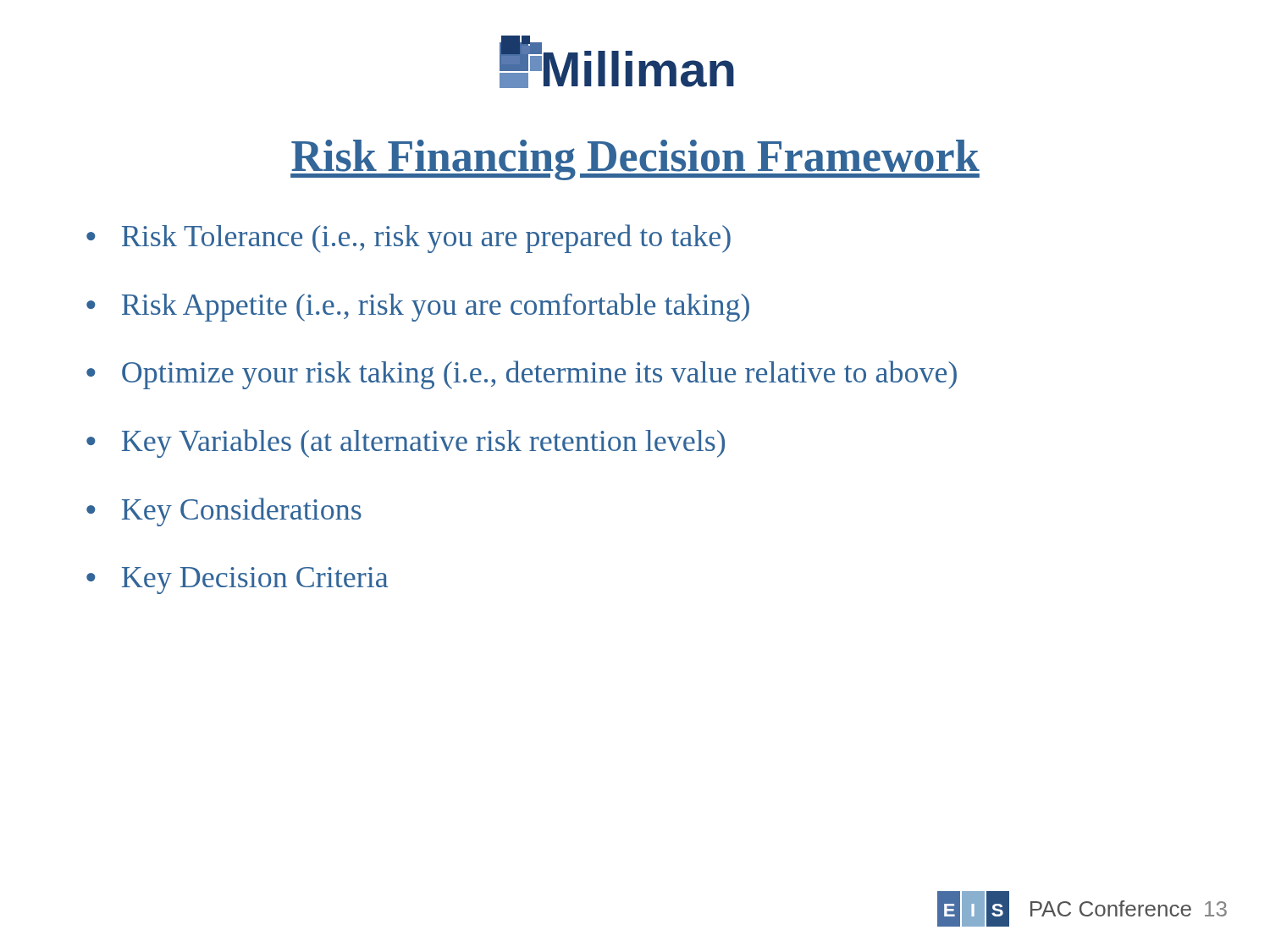This screenshot has height=952, width=1270.
Task: Locate the list item with the text "• Key Considerations"
Action: pyautogui.click(x=224, y=512)
